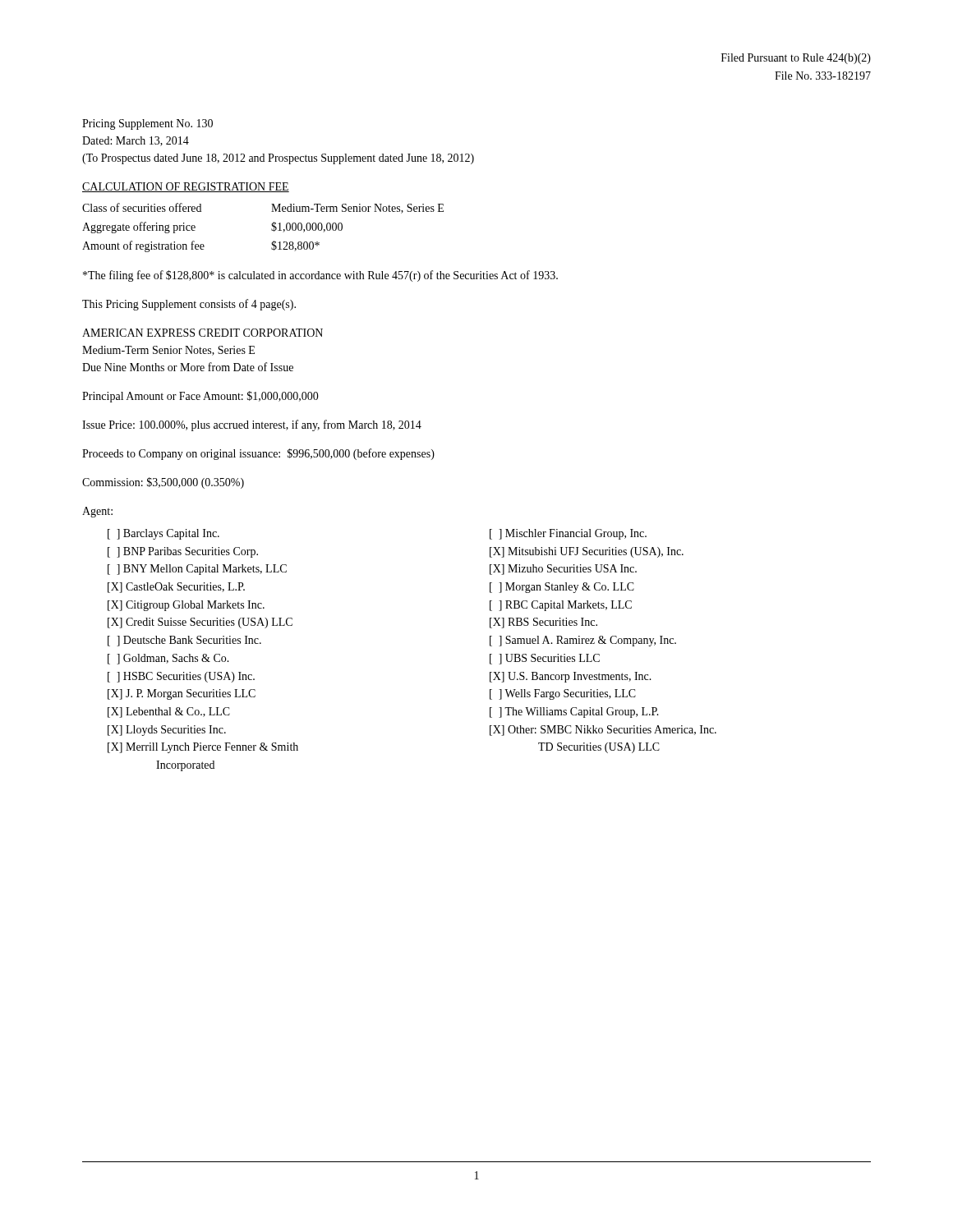
Task: Locate the block of text that opens with "[ ] The Williams Capital Group,"
Action: pyautogui.click(x=574, y=712)
